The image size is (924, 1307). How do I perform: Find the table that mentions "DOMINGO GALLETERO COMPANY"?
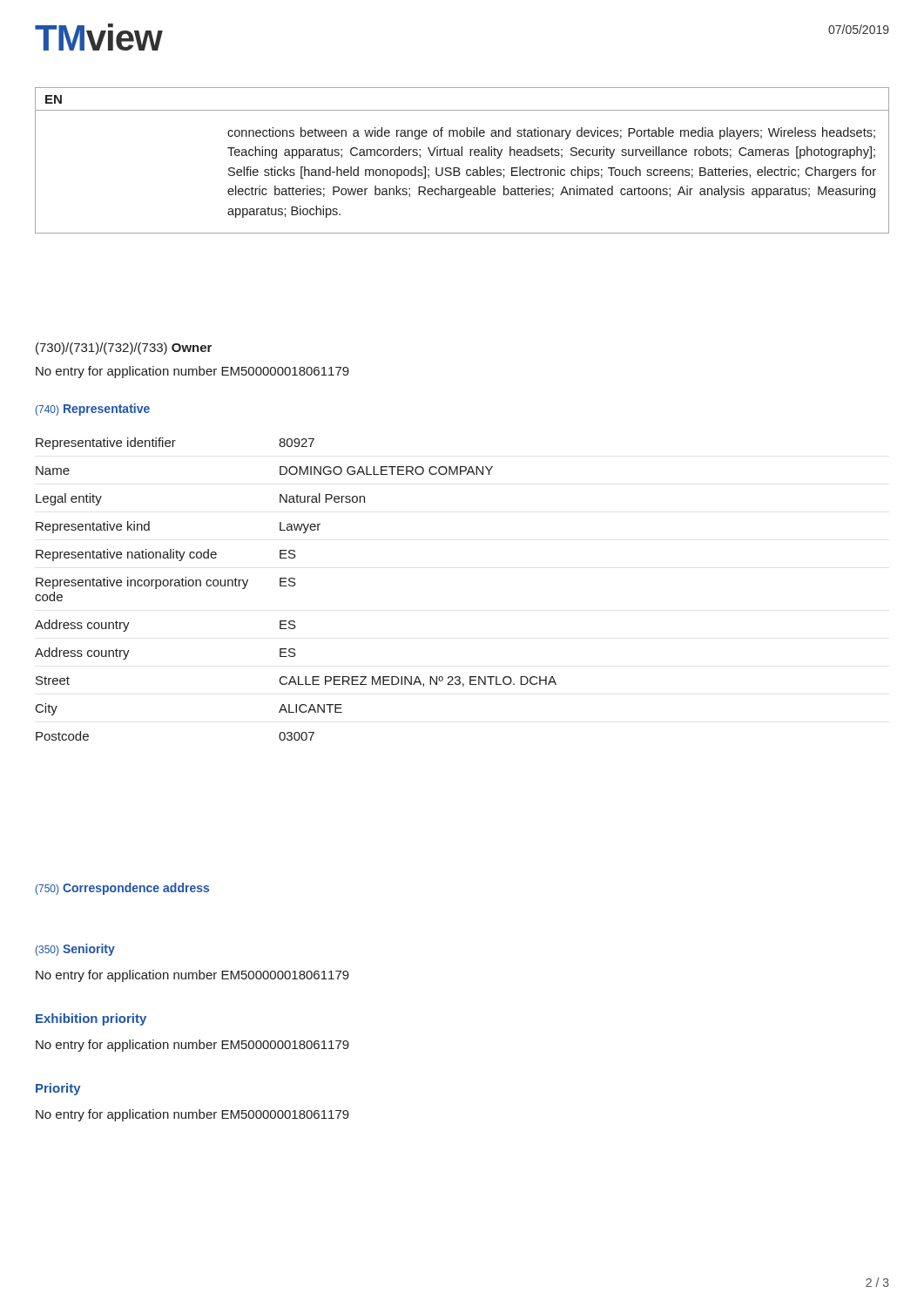tap(462, 589)
